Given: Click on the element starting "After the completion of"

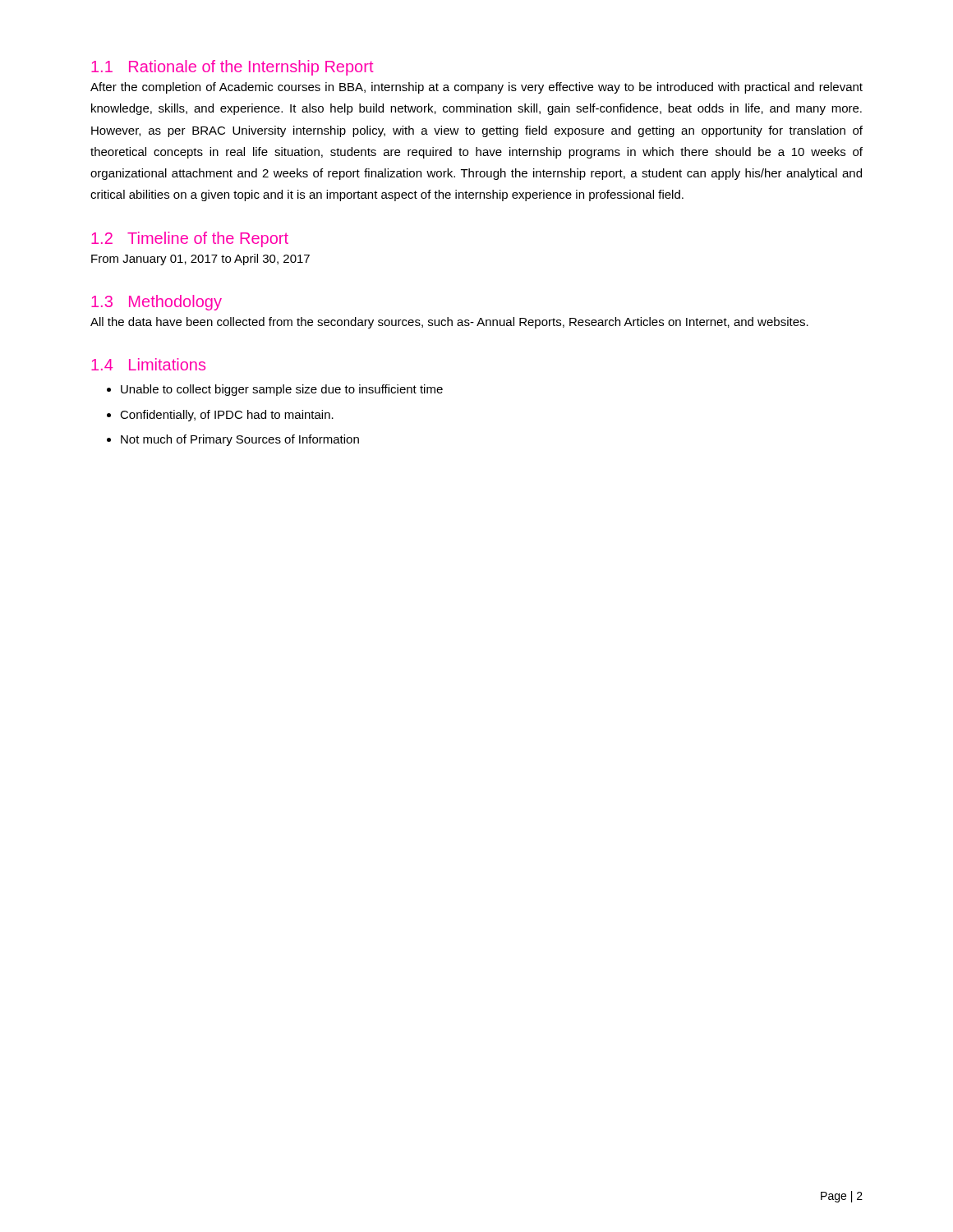Looking at the screenshot, I should coord(476,141).
